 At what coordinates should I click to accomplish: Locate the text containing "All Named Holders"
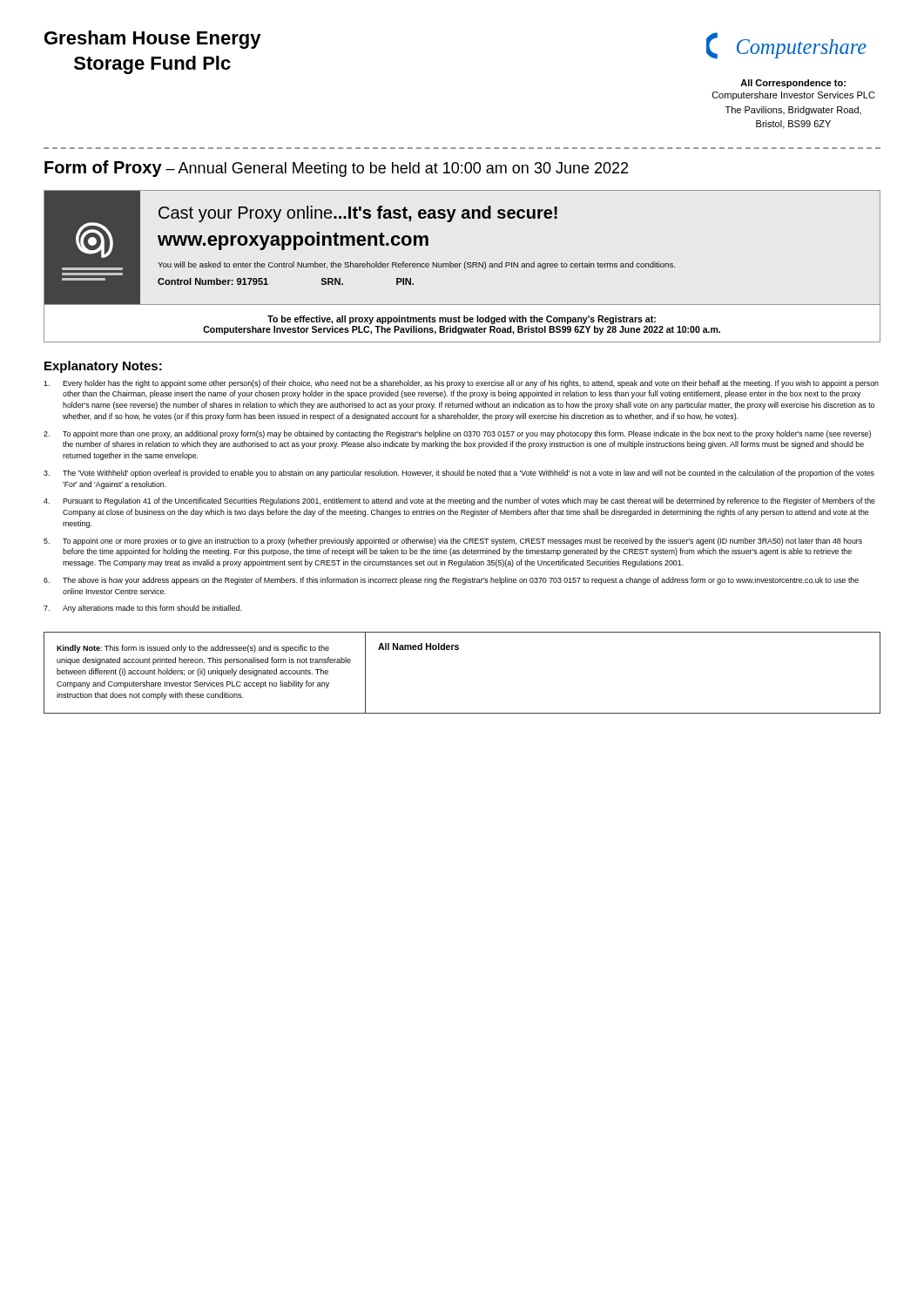[x=418, y=647]
